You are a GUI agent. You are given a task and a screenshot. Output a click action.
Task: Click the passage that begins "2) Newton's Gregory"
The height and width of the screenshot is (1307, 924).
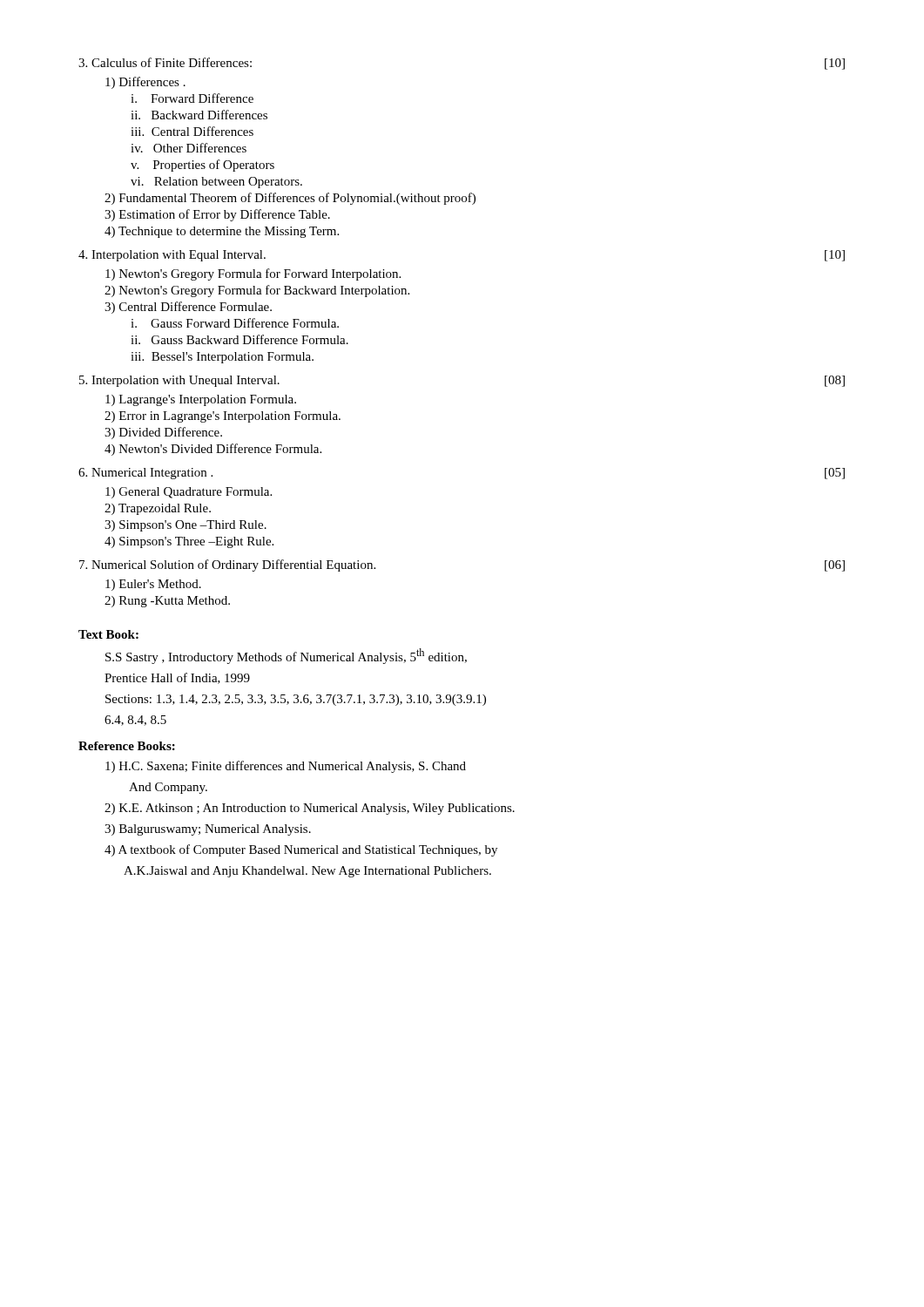click(x=258, y=290)
